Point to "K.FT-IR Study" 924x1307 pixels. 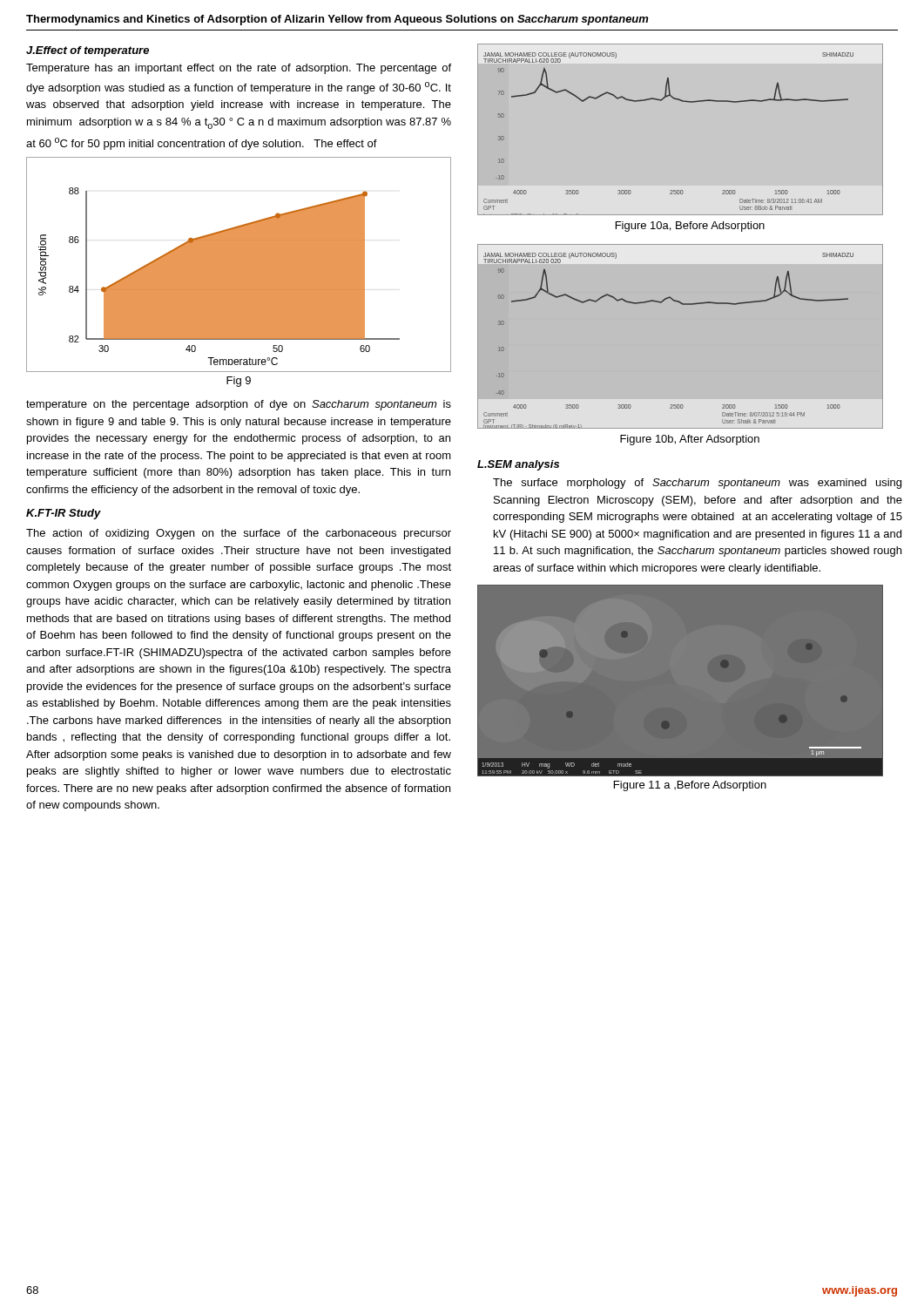[63, 513]
